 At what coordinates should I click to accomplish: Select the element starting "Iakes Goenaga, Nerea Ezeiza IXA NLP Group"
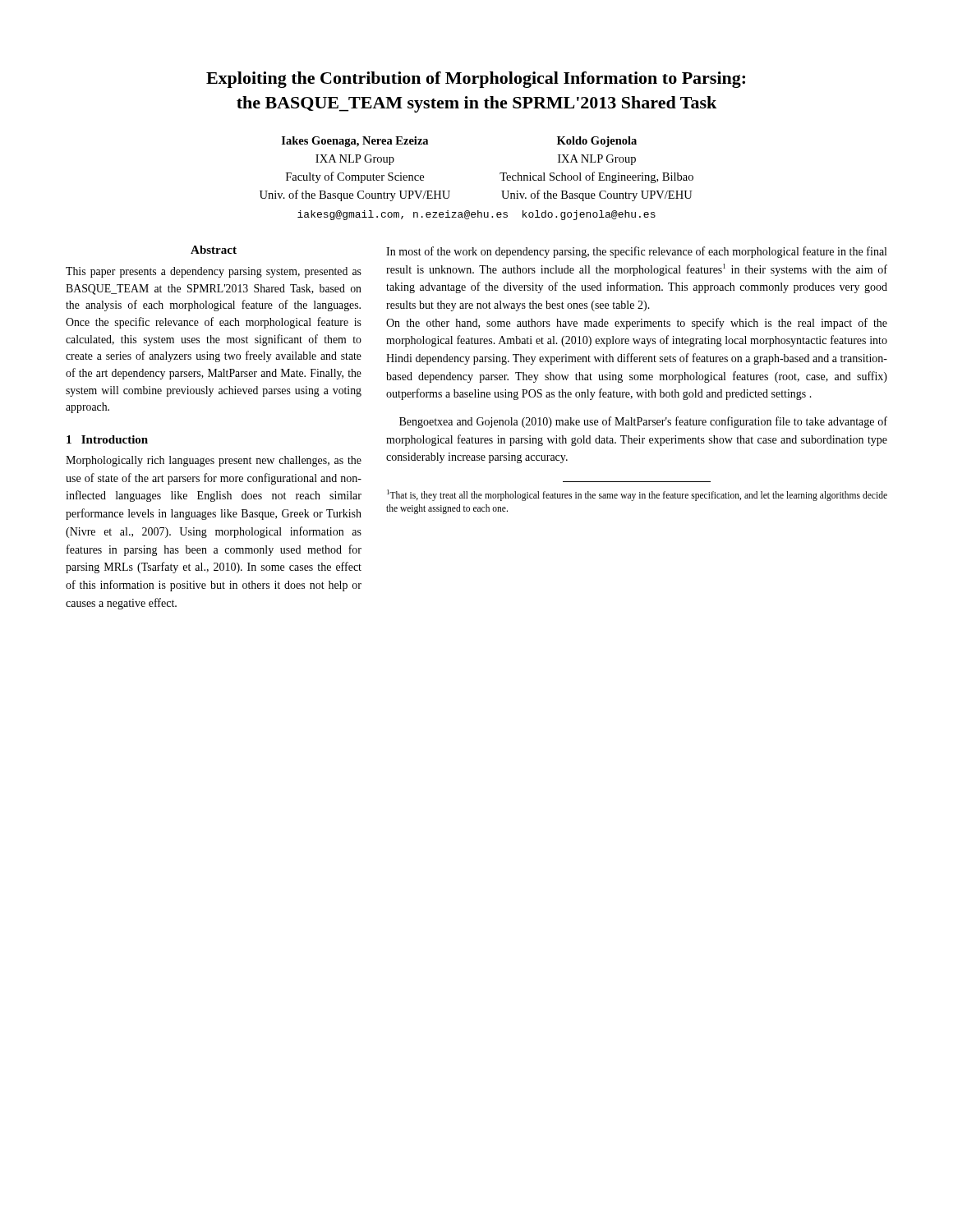[x=367, y=142]
